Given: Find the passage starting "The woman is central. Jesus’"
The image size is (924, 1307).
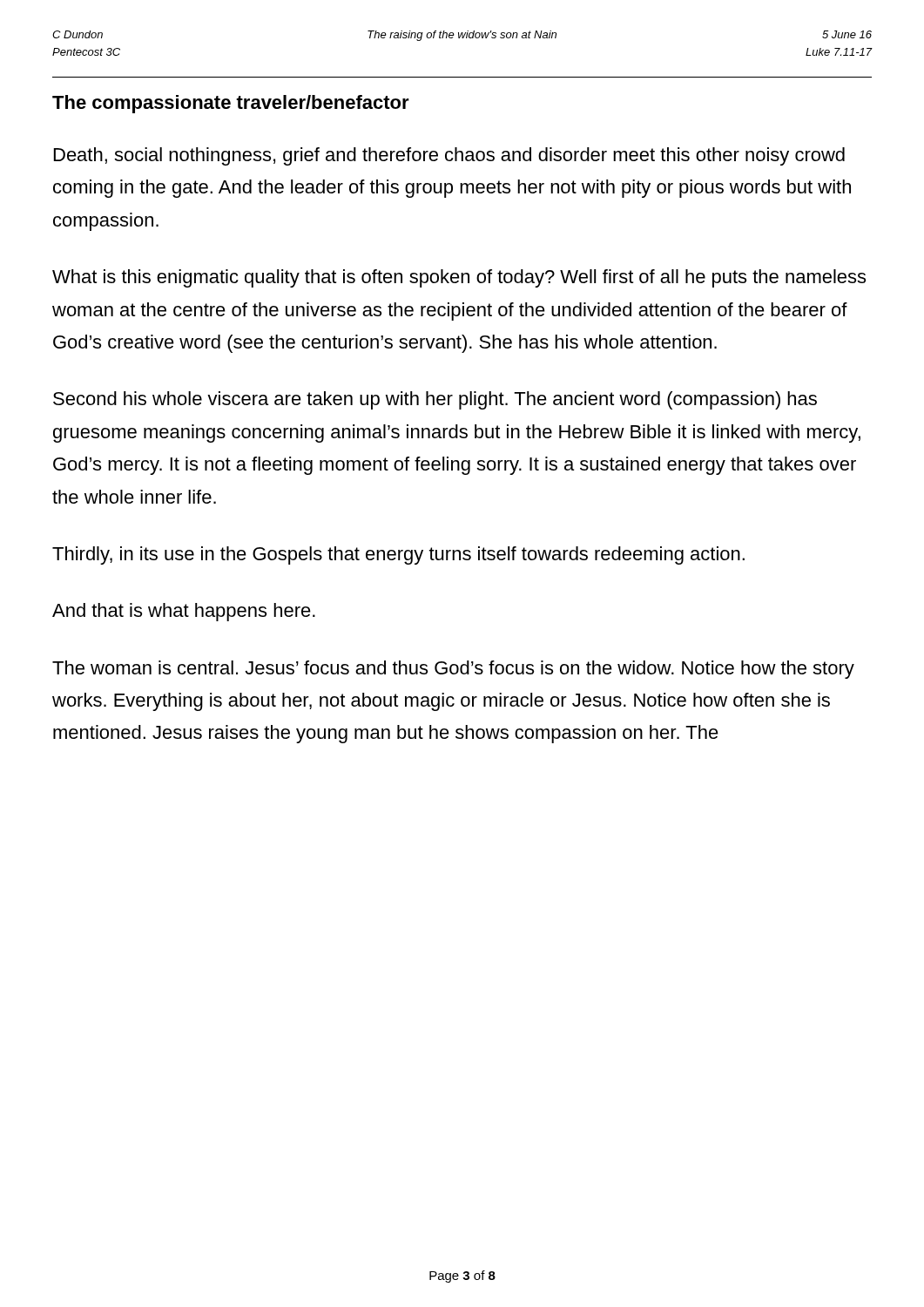Looking at the screenshot, I should (x=453, y=700).
